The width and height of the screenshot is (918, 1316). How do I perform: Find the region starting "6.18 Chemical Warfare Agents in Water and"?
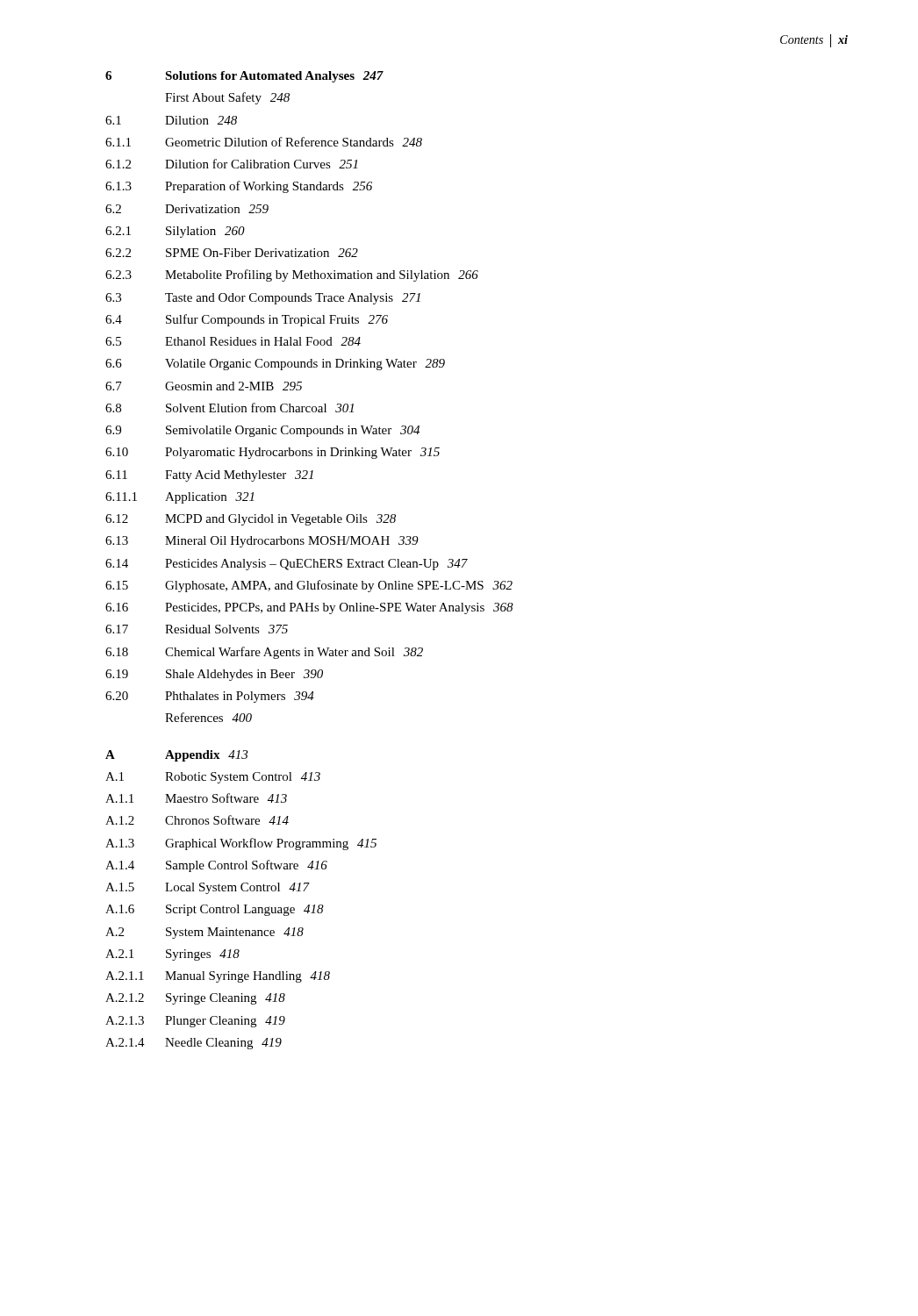pyautogui.click(x=264, y=652)
